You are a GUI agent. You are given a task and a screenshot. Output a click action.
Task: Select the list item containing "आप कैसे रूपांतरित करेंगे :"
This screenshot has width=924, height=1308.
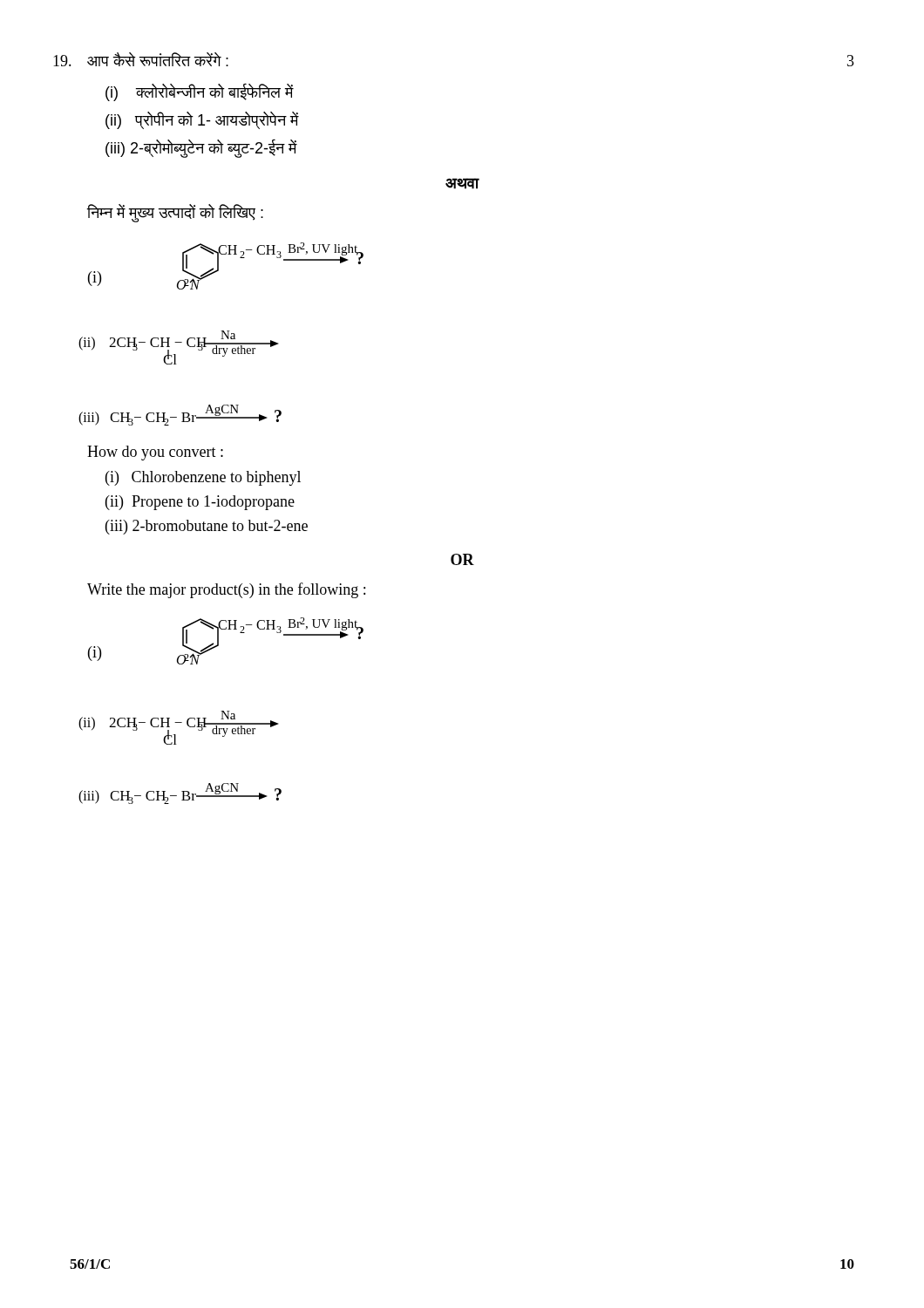pyautogui.click(x=158, y=61)
